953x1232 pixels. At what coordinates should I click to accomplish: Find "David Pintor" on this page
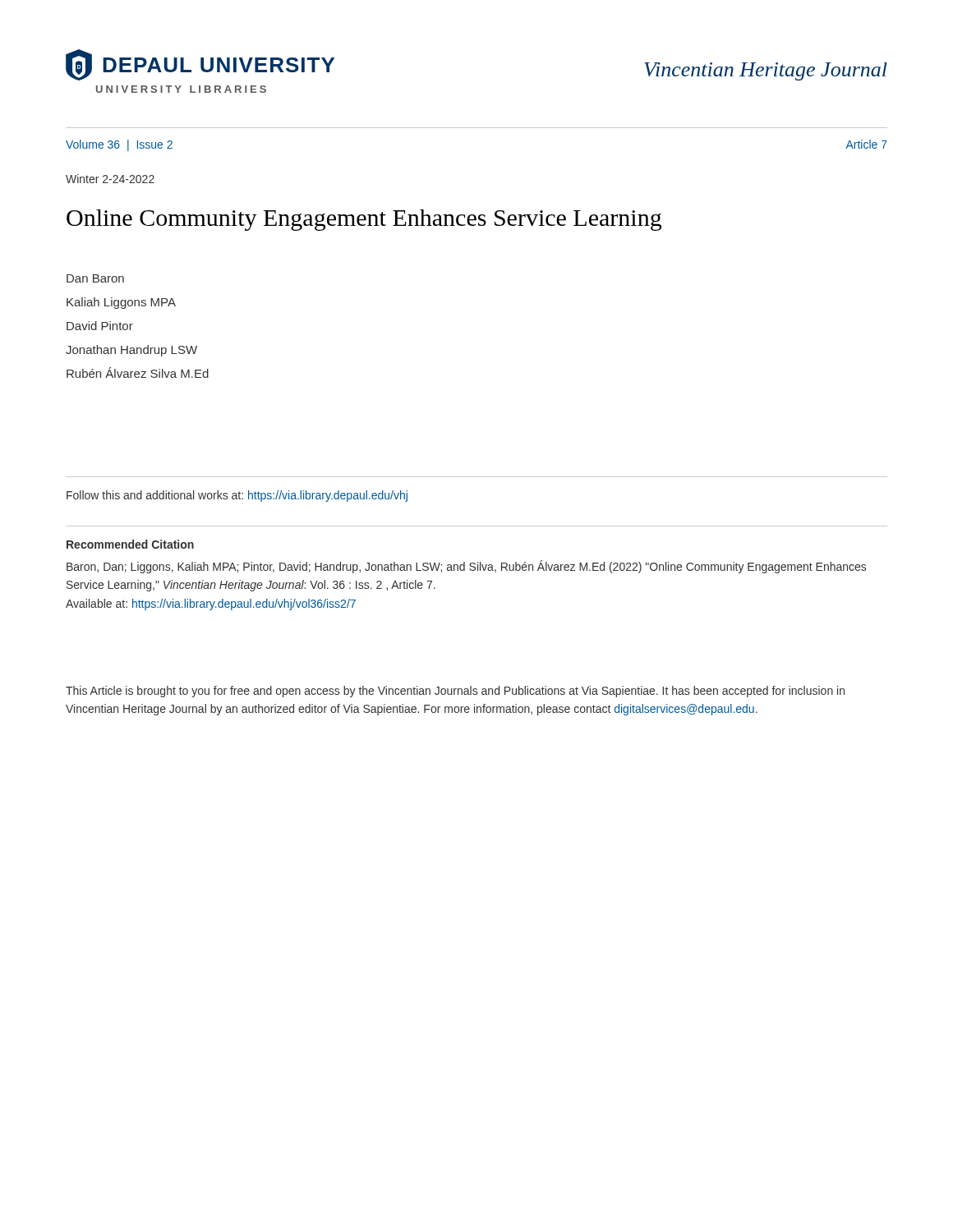click(99, 326)
